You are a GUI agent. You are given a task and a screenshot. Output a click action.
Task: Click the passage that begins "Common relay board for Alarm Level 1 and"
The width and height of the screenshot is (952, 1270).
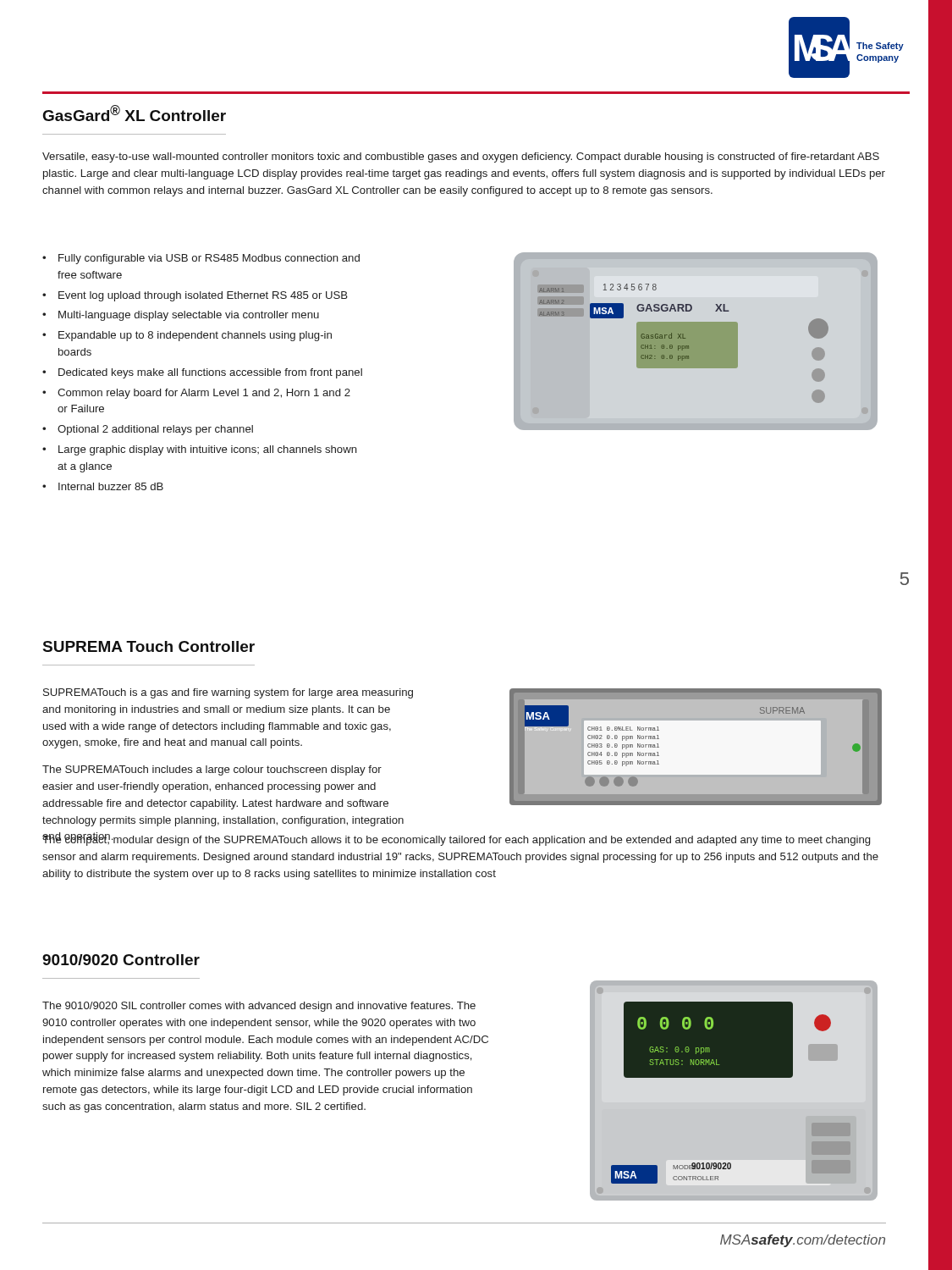pos(204,400)
